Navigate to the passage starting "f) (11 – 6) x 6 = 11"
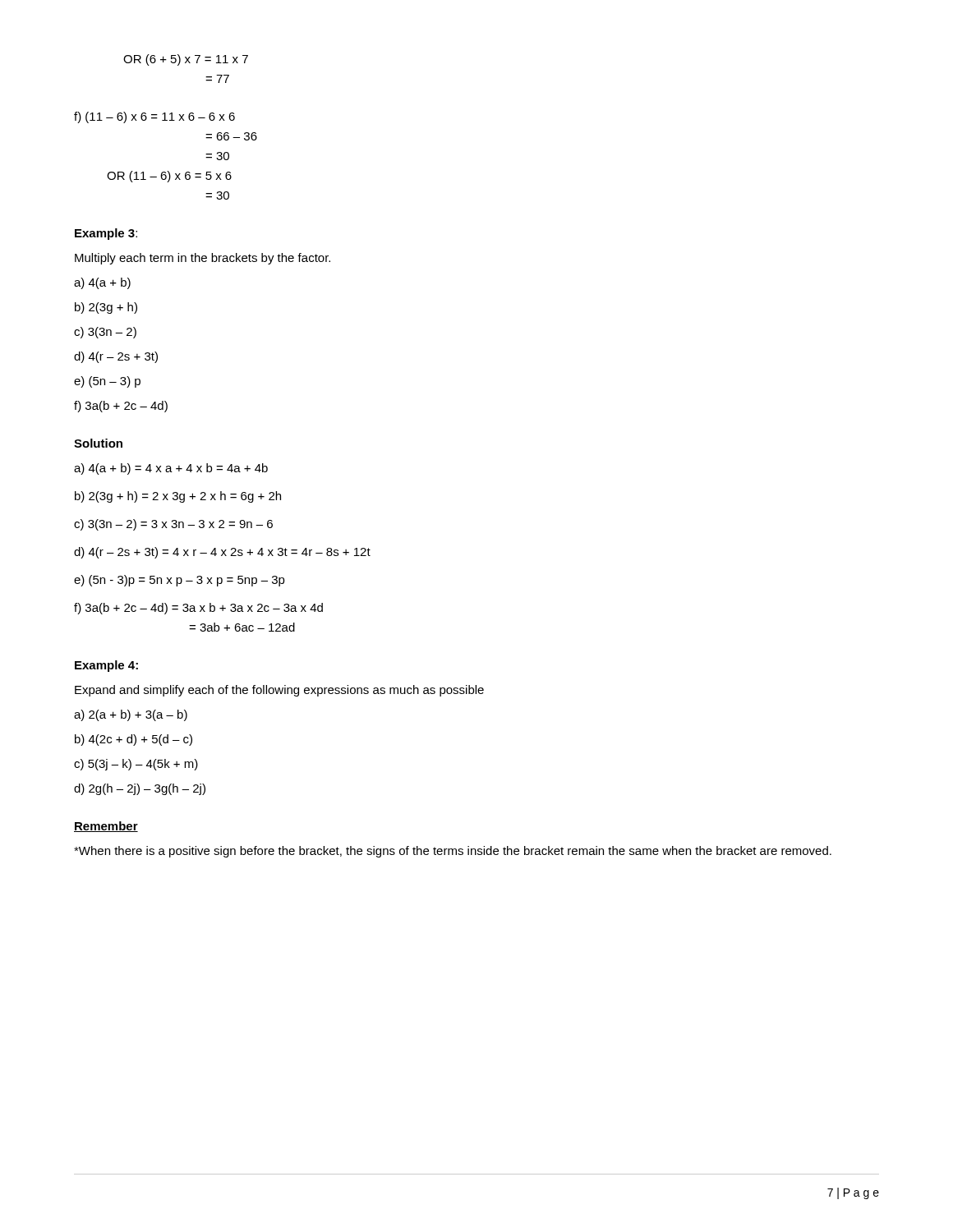The width and height of the screenshot is (953, 1232). click(154, 117)
